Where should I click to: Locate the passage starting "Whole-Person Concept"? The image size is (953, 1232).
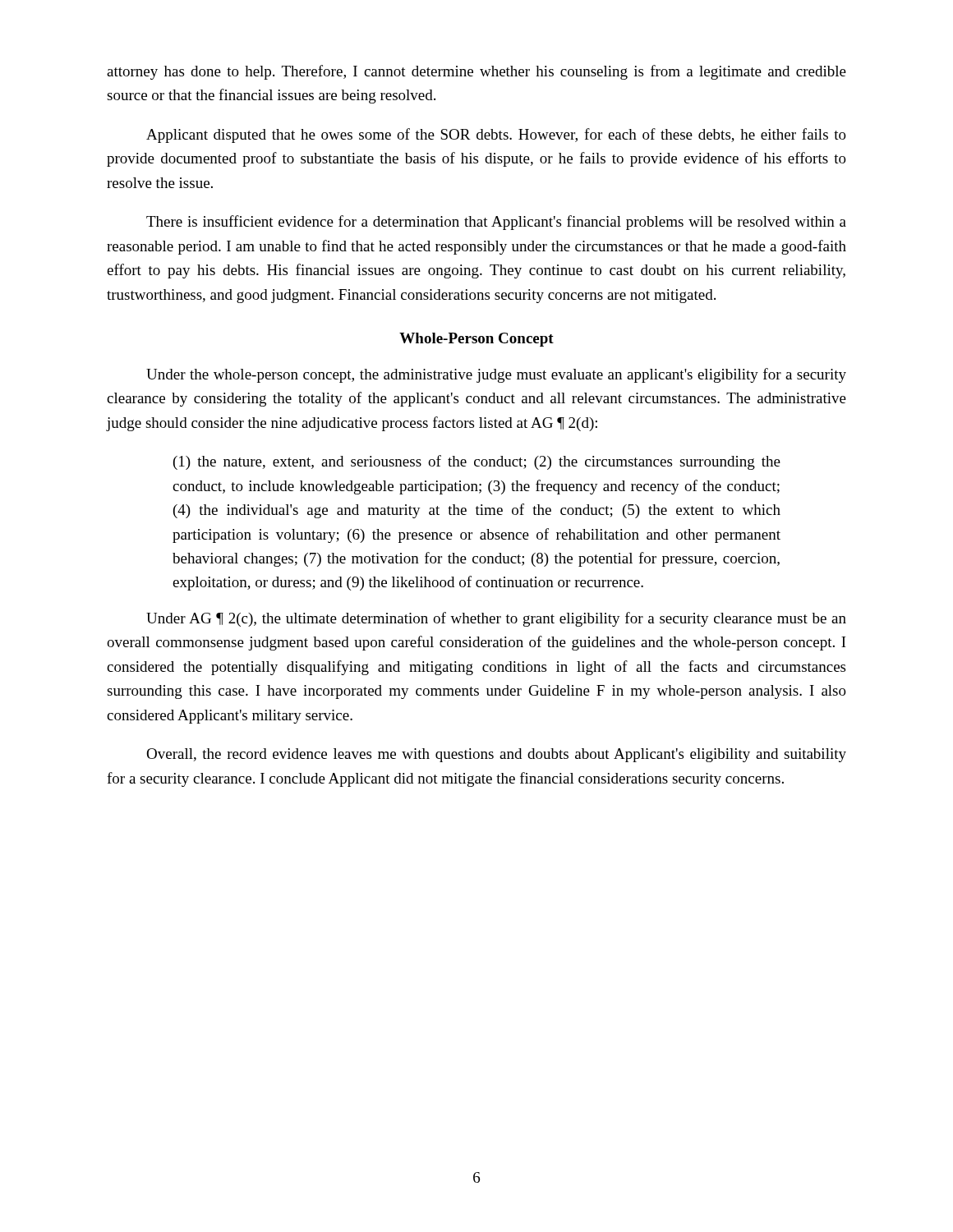[x=476, y=338]
